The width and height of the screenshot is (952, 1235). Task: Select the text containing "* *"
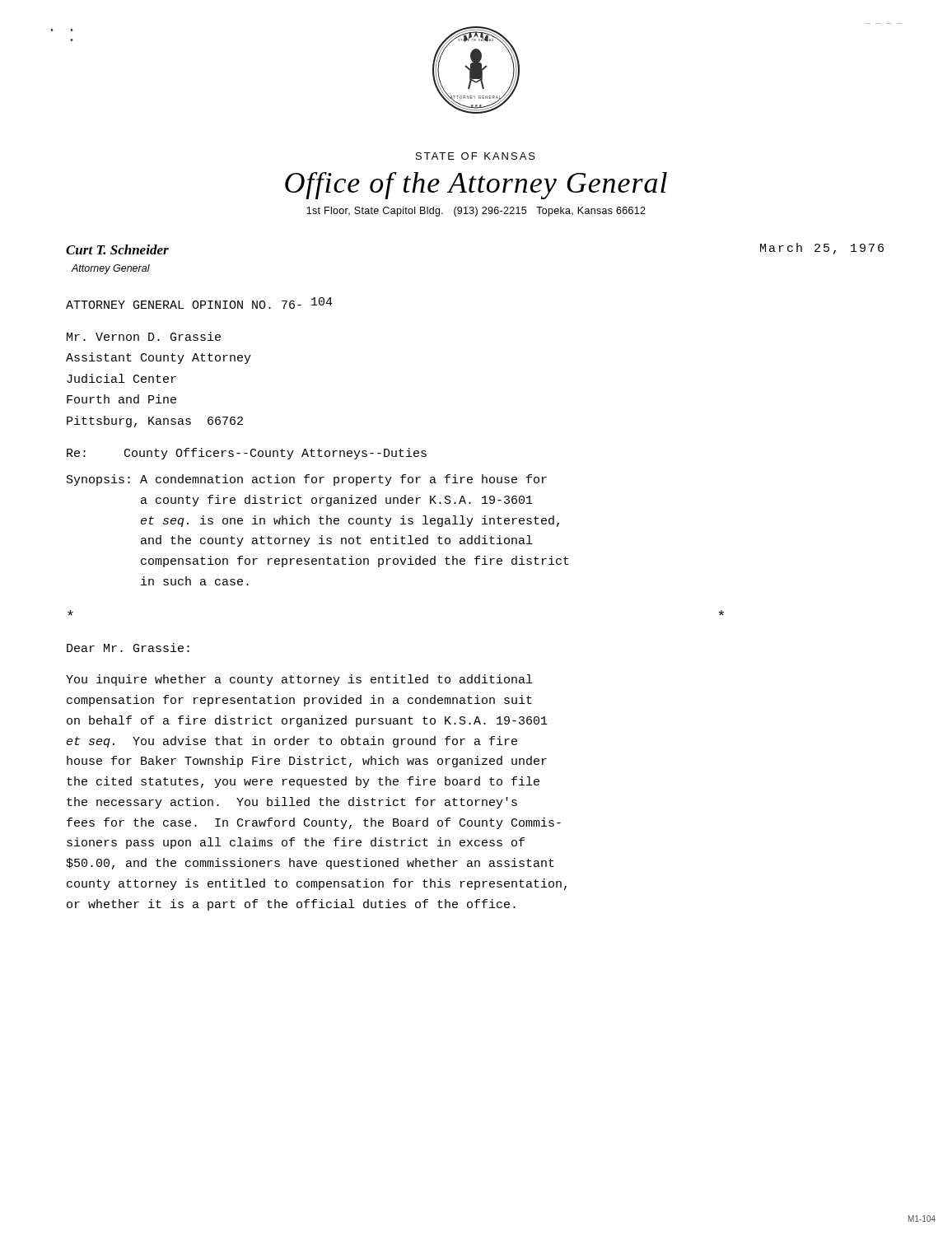(x=70, y=613)
